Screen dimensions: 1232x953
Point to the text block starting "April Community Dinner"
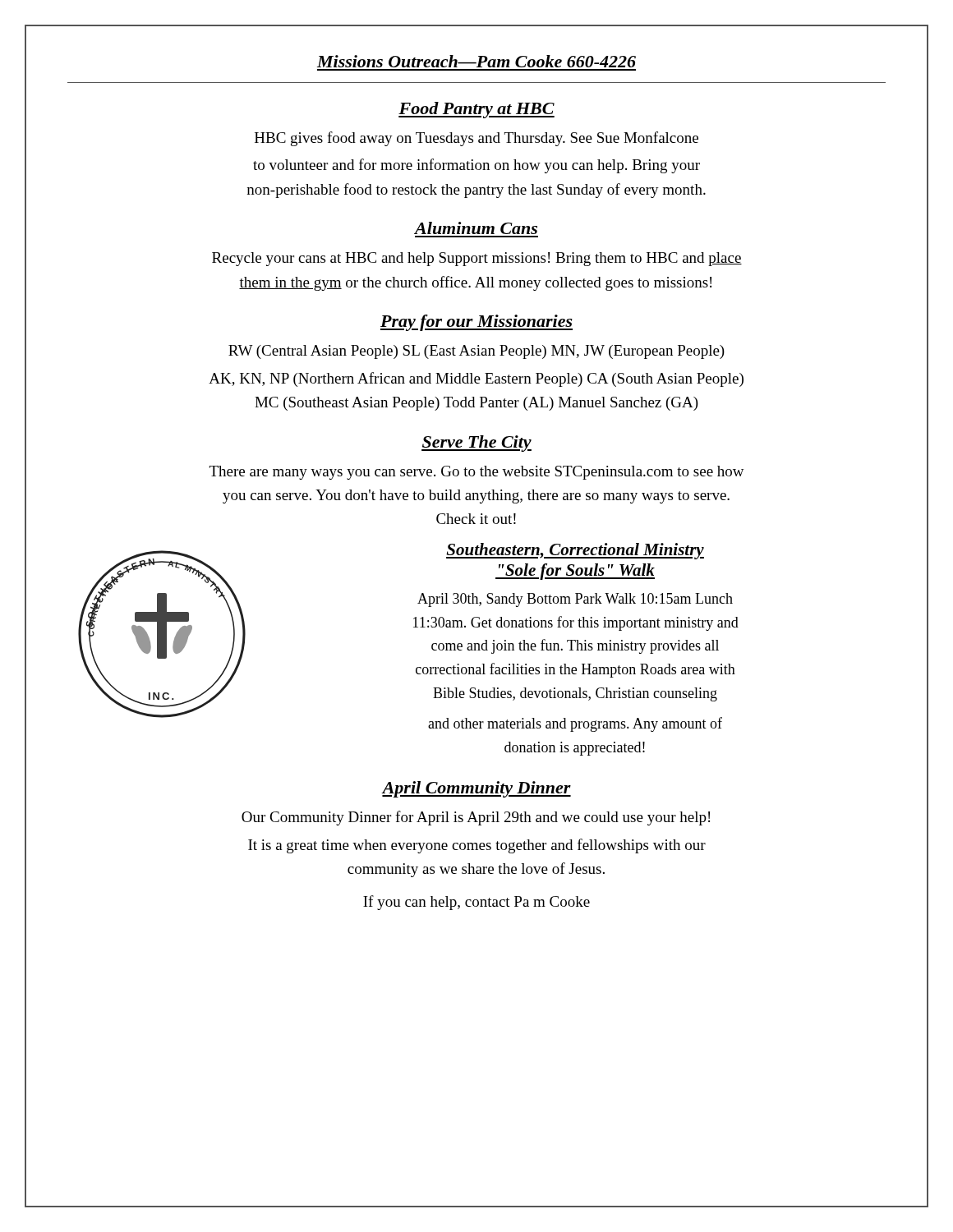(x=476, y=788)
